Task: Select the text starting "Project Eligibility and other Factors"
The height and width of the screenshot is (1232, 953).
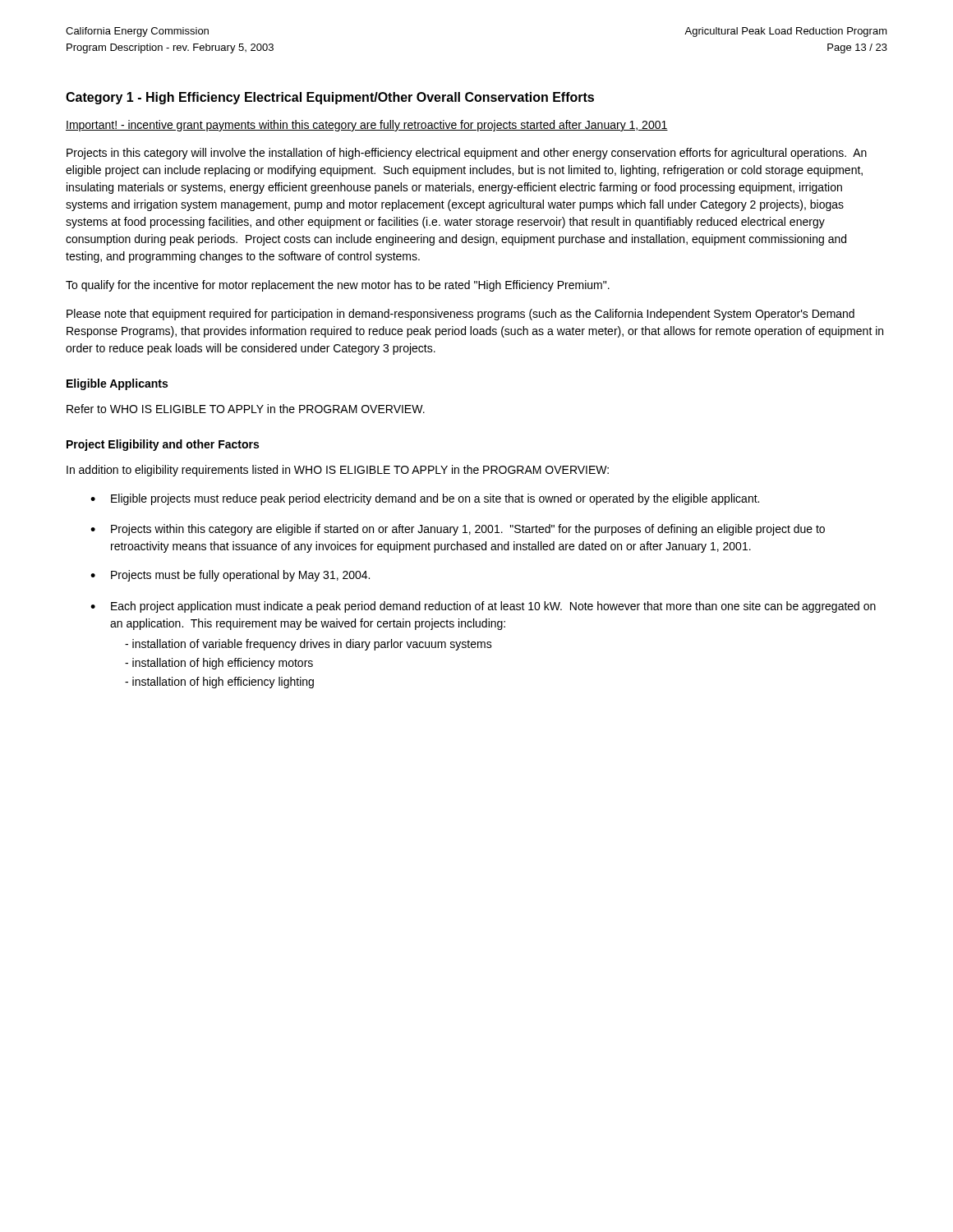Action: coord(163,445)
